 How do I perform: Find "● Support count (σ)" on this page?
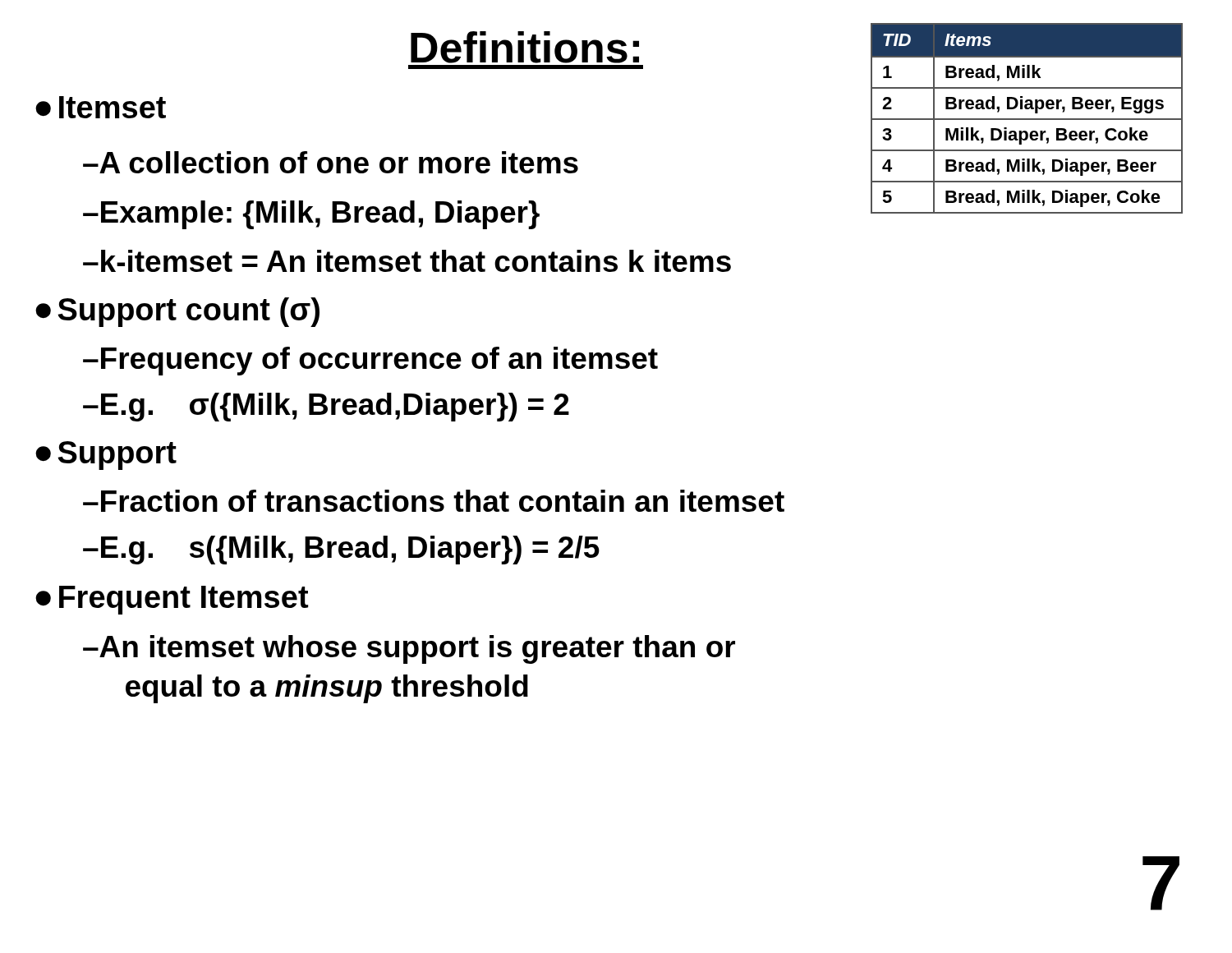tap(177, 311)
